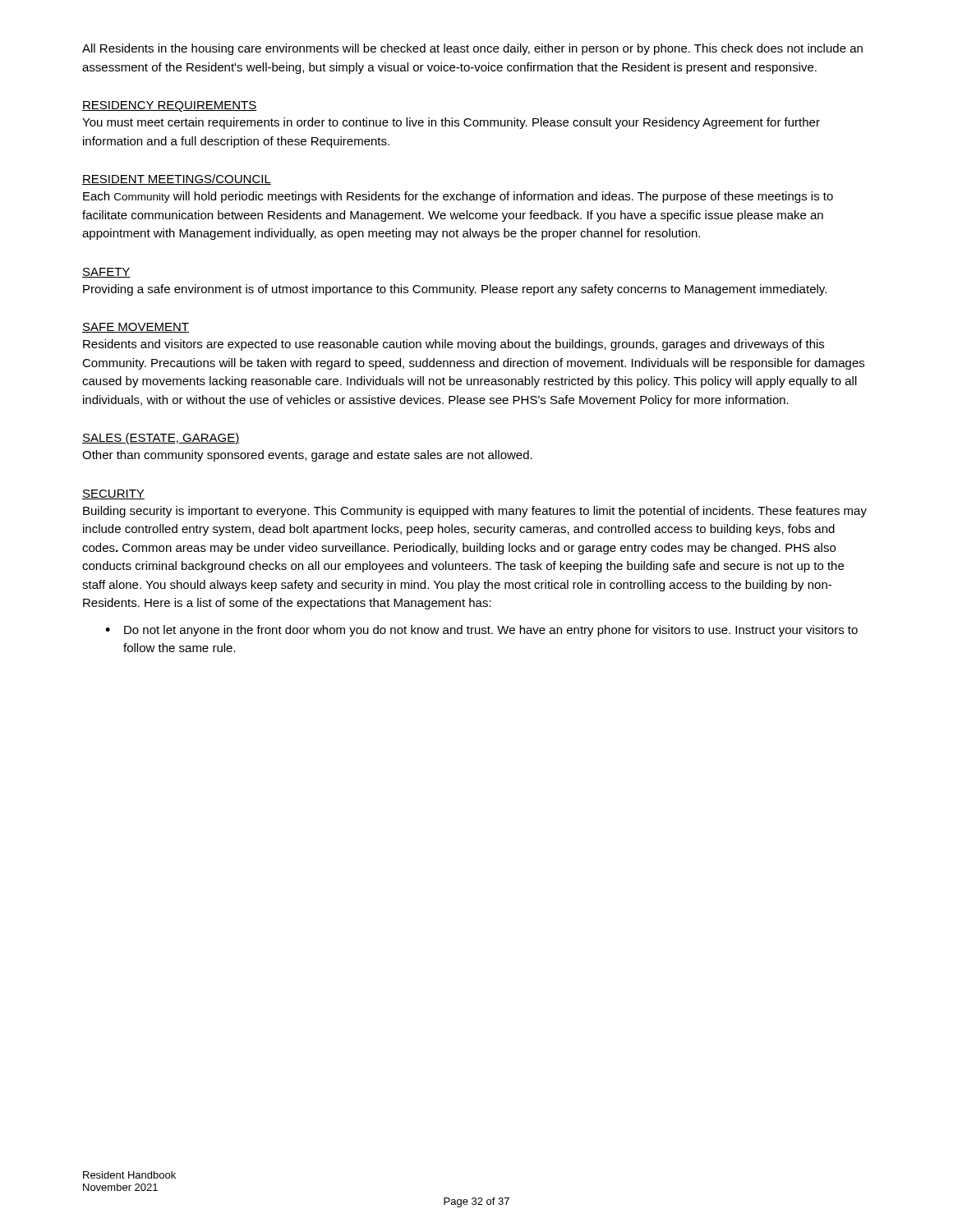Image resolution: width=953 pixels, height=1232 pixels.
Task: Click on the text block containing "All Residents in the housing care environments will"
Action: click(473, 57)
